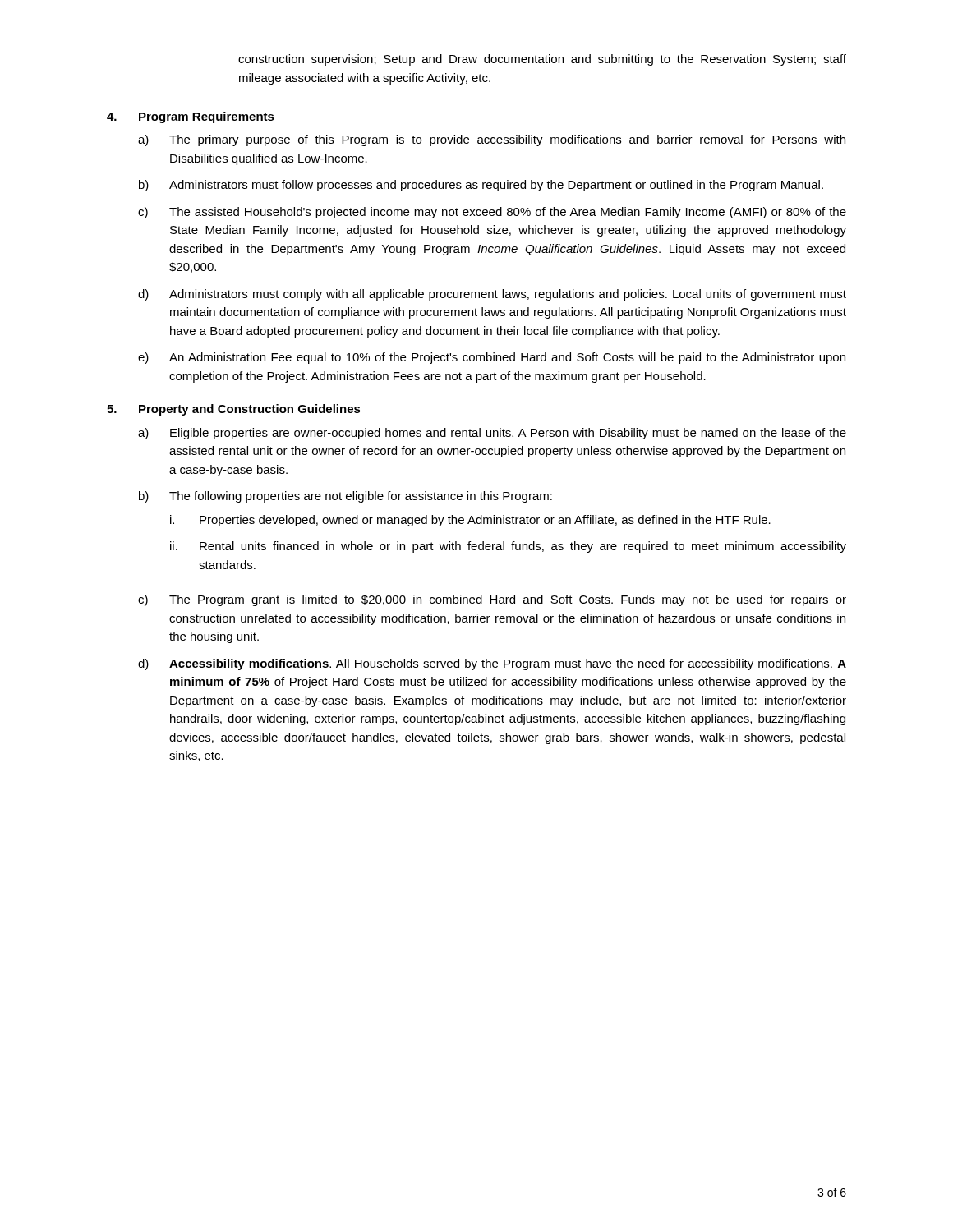Where is the passage that starts "construction supervision; Setup and"?
The width and height of the screenshot is (953, 1232).
[542, 68]
